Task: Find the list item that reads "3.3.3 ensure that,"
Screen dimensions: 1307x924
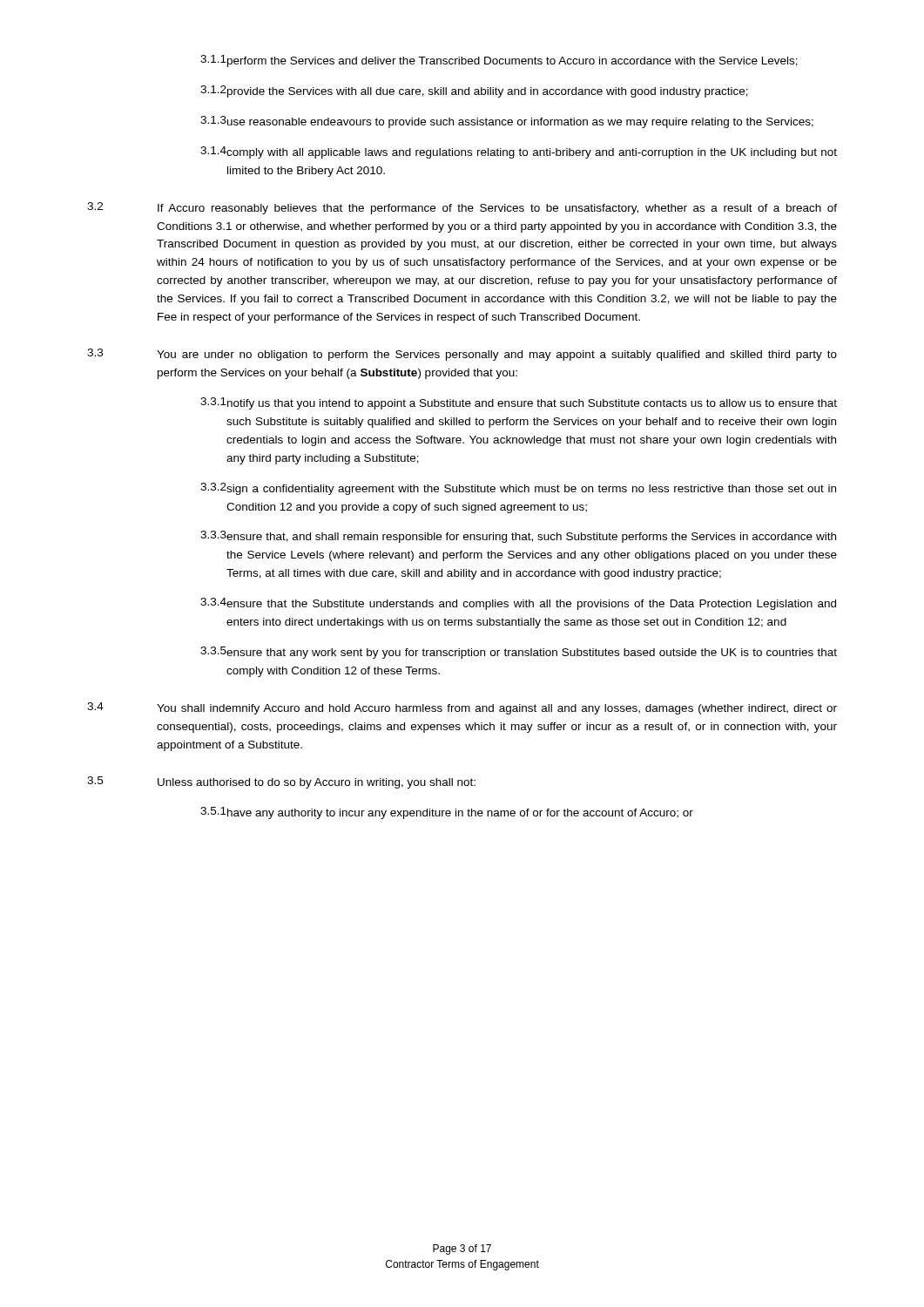Action: tap(462, 556)
